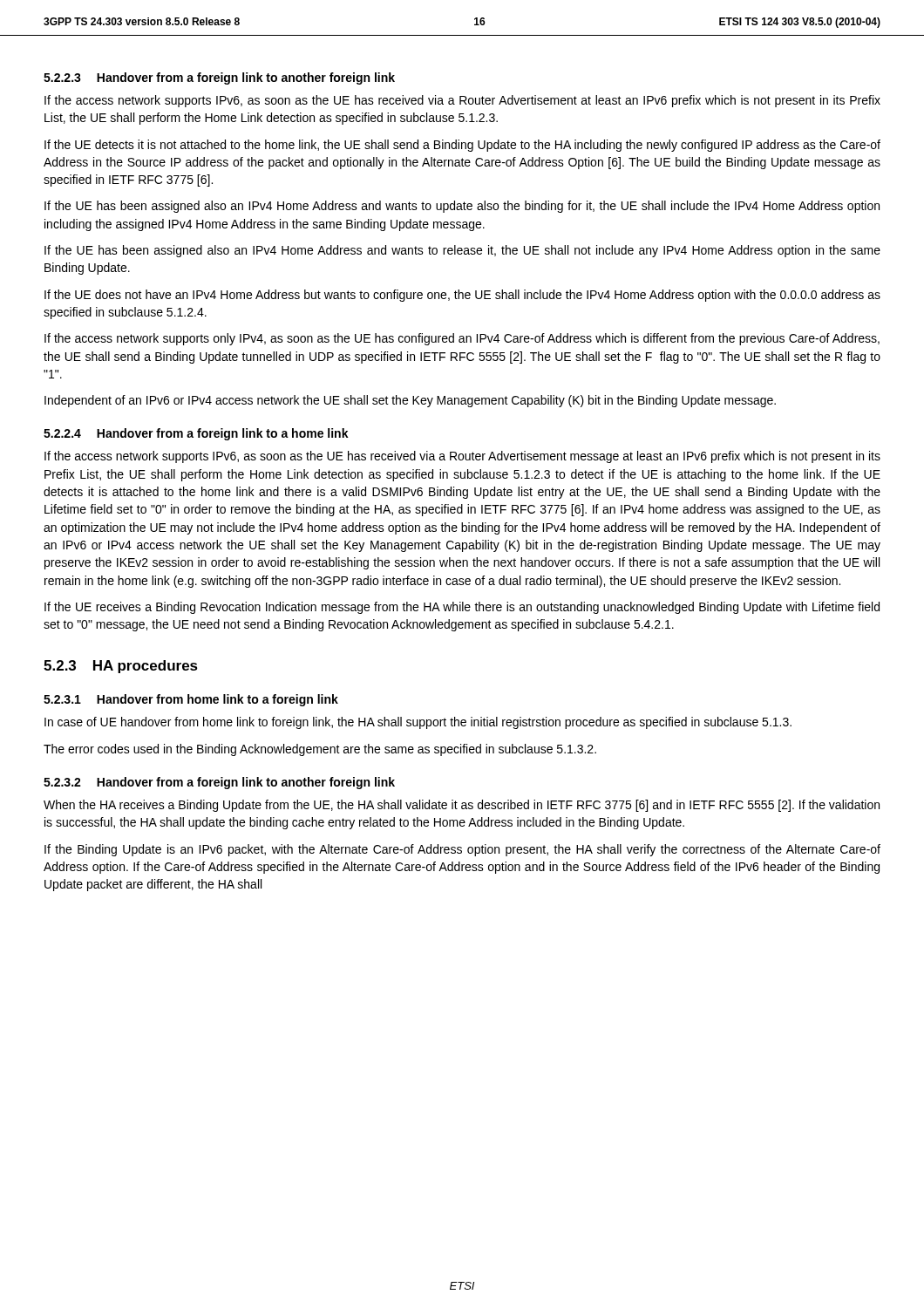Find the text block with the text "When the HA"
Image resolution: width=924 pixels, height=1308 pixels.
(462, 814)
